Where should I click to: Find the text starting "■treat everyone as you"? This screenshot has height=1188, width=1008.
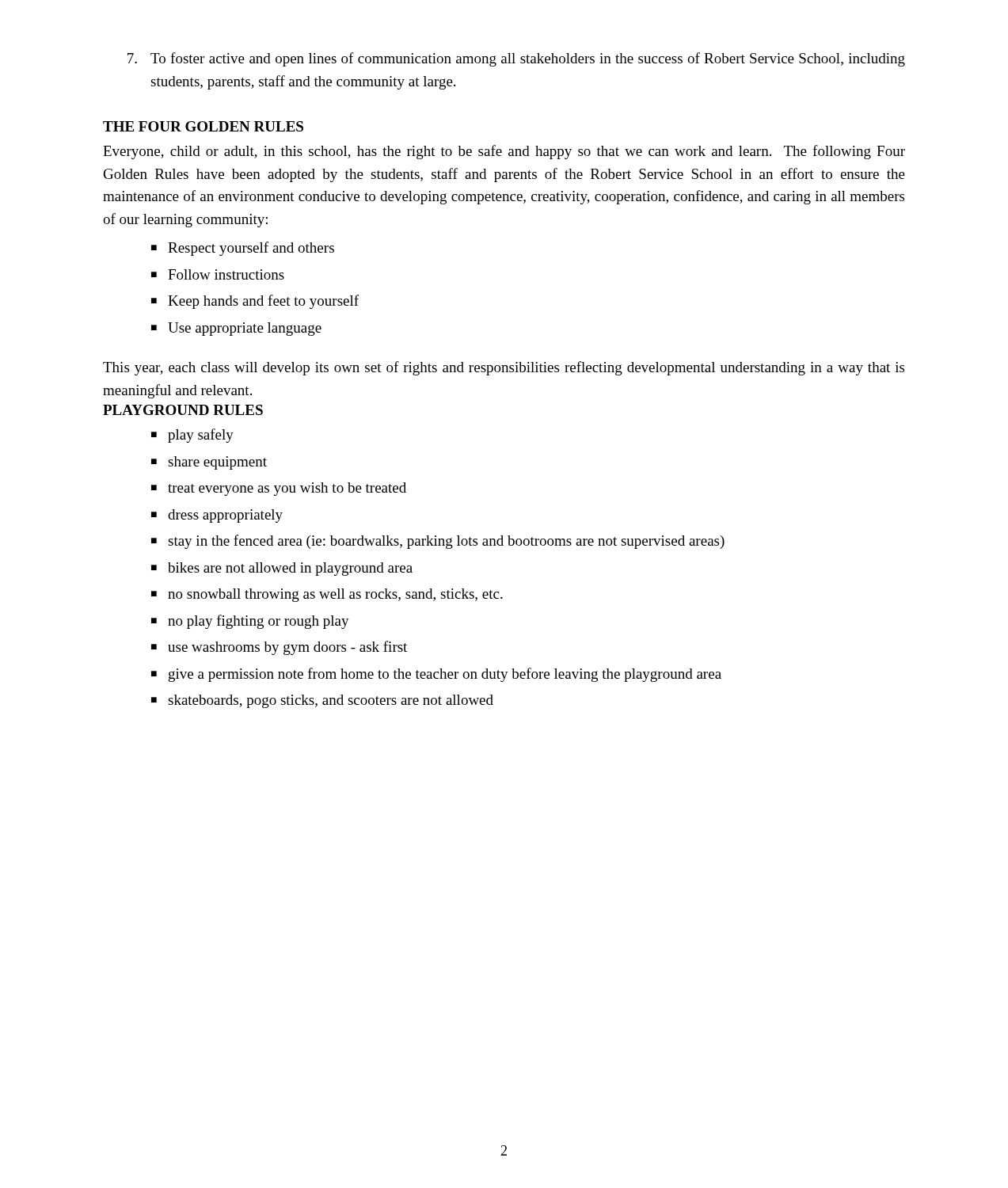[x=278, y=488]
